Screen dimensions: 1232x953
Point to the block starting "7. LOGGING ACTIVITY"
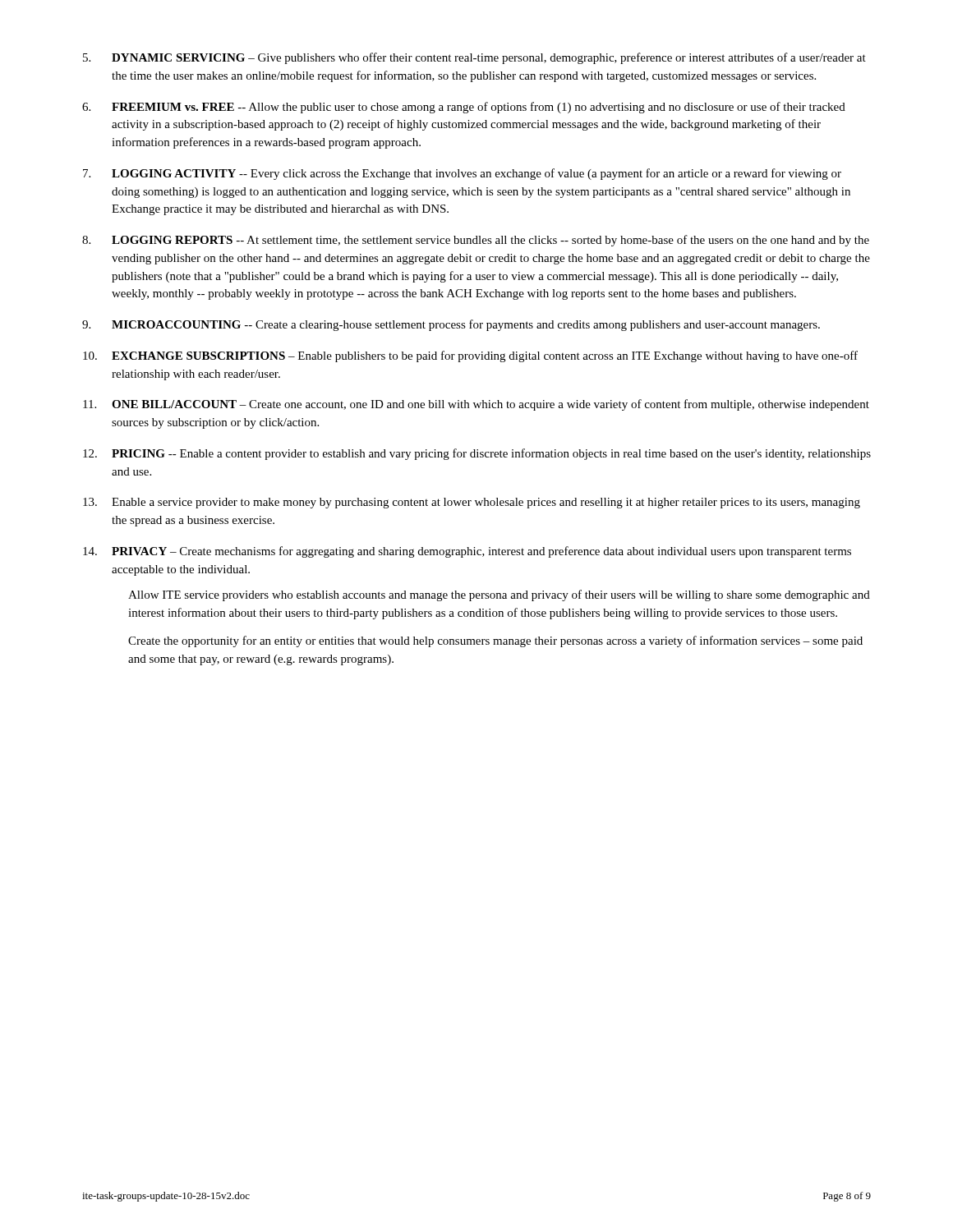tap(476, 192)
